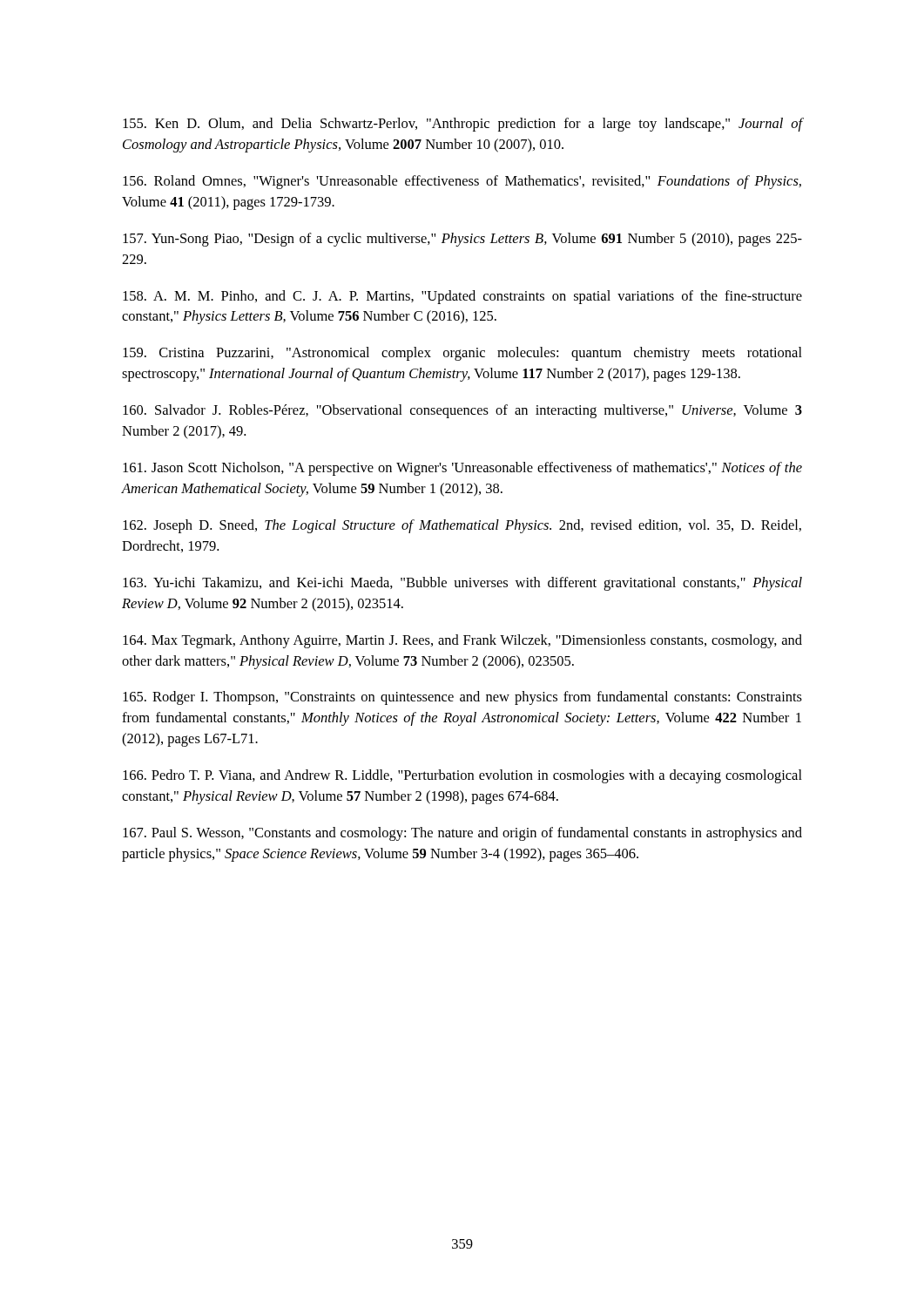Where is the passage that starts "165. Rodger I. Thompson, "Constraints on quintessence"?
Viewport: 924px width, 1307px height.
coord(462,718)
